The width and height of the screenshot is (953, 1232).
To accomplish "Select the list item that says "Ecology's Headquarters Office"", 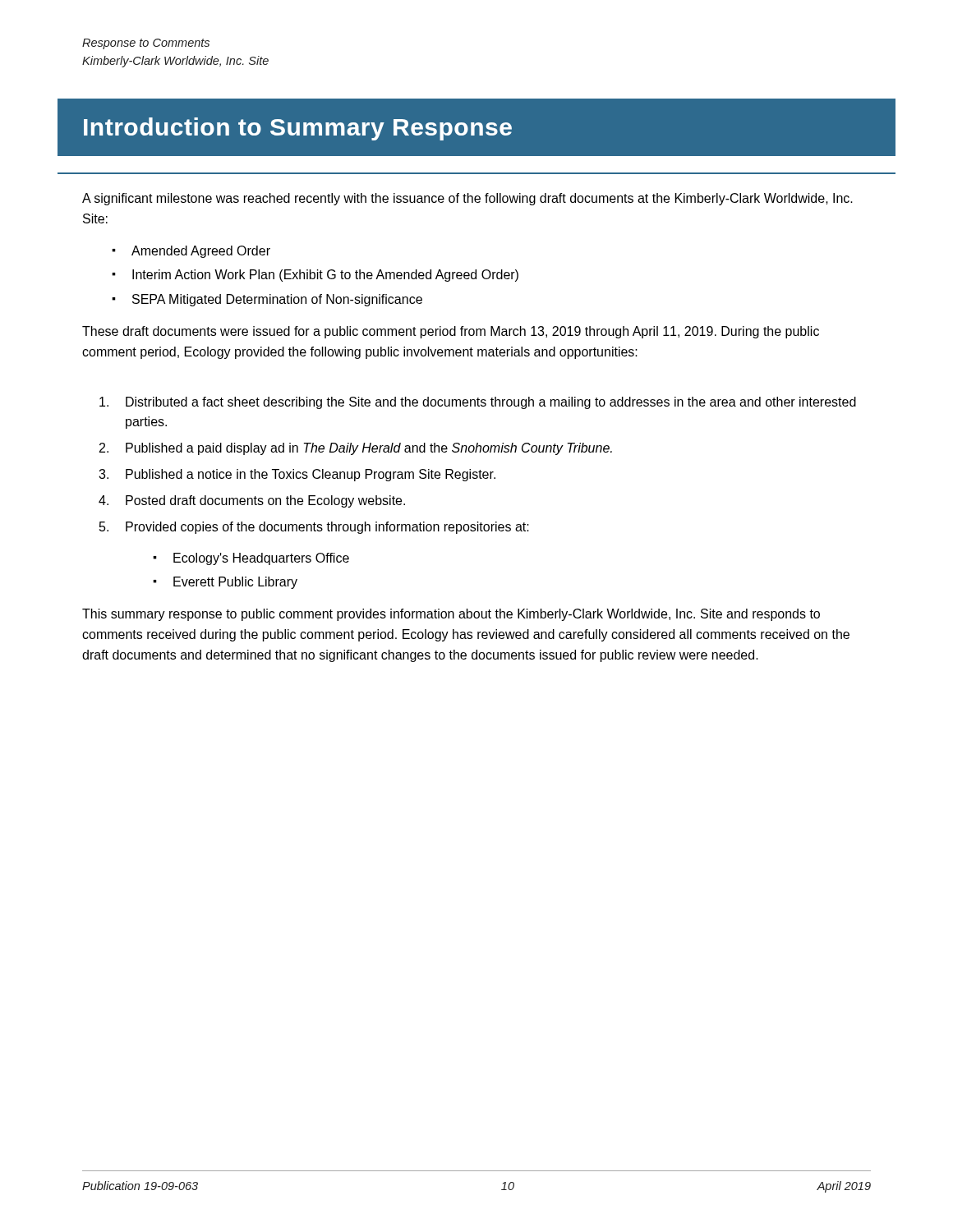I will [x=261, y=558].
